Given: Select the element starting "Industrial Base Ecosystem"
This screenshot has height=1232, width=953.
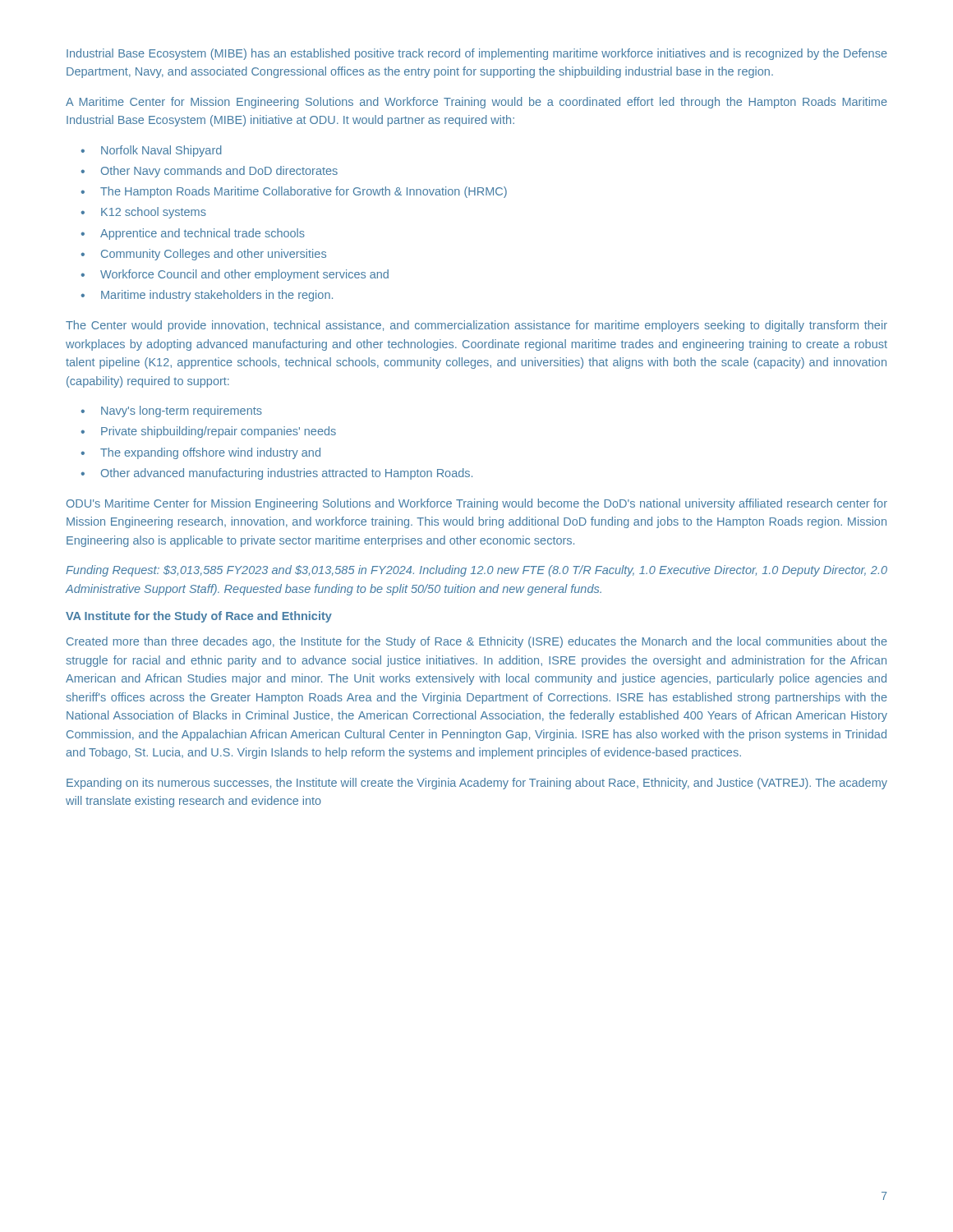Looking at the screenshot, I should coord(476,63).
